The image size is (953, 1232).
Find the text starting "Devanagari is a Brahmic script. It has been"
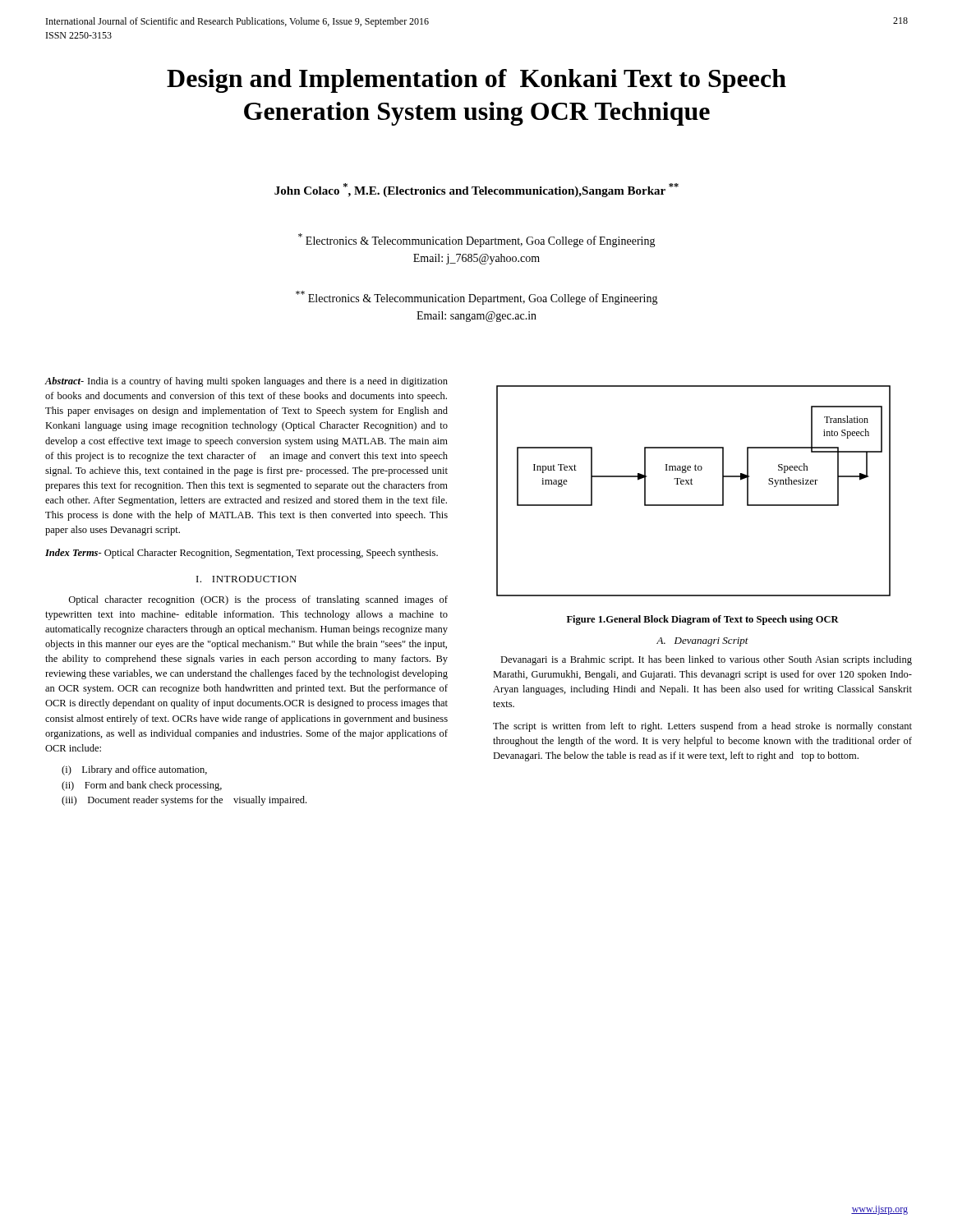point(702,682)
